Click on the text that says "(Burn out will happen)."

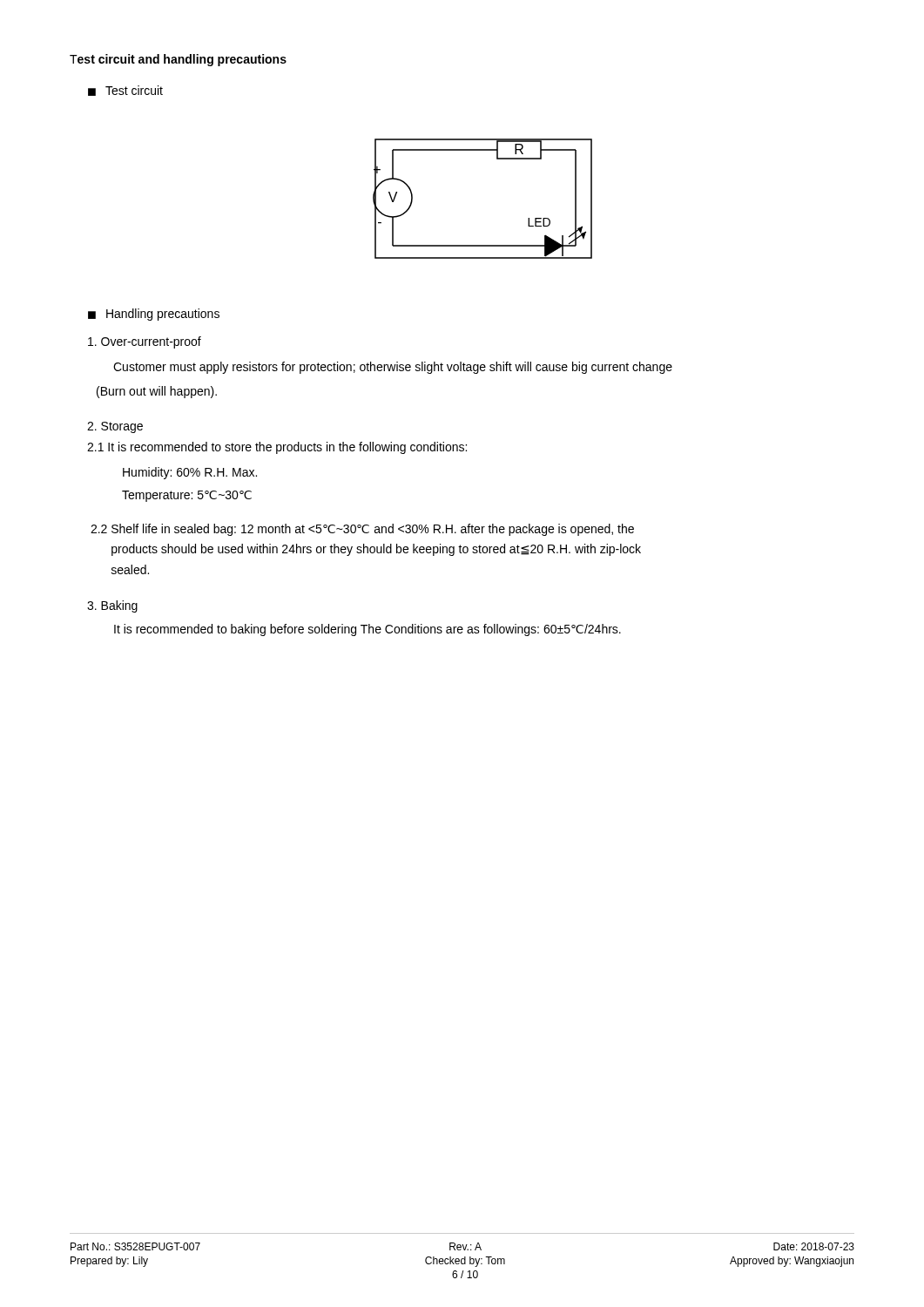click(157, 392)
